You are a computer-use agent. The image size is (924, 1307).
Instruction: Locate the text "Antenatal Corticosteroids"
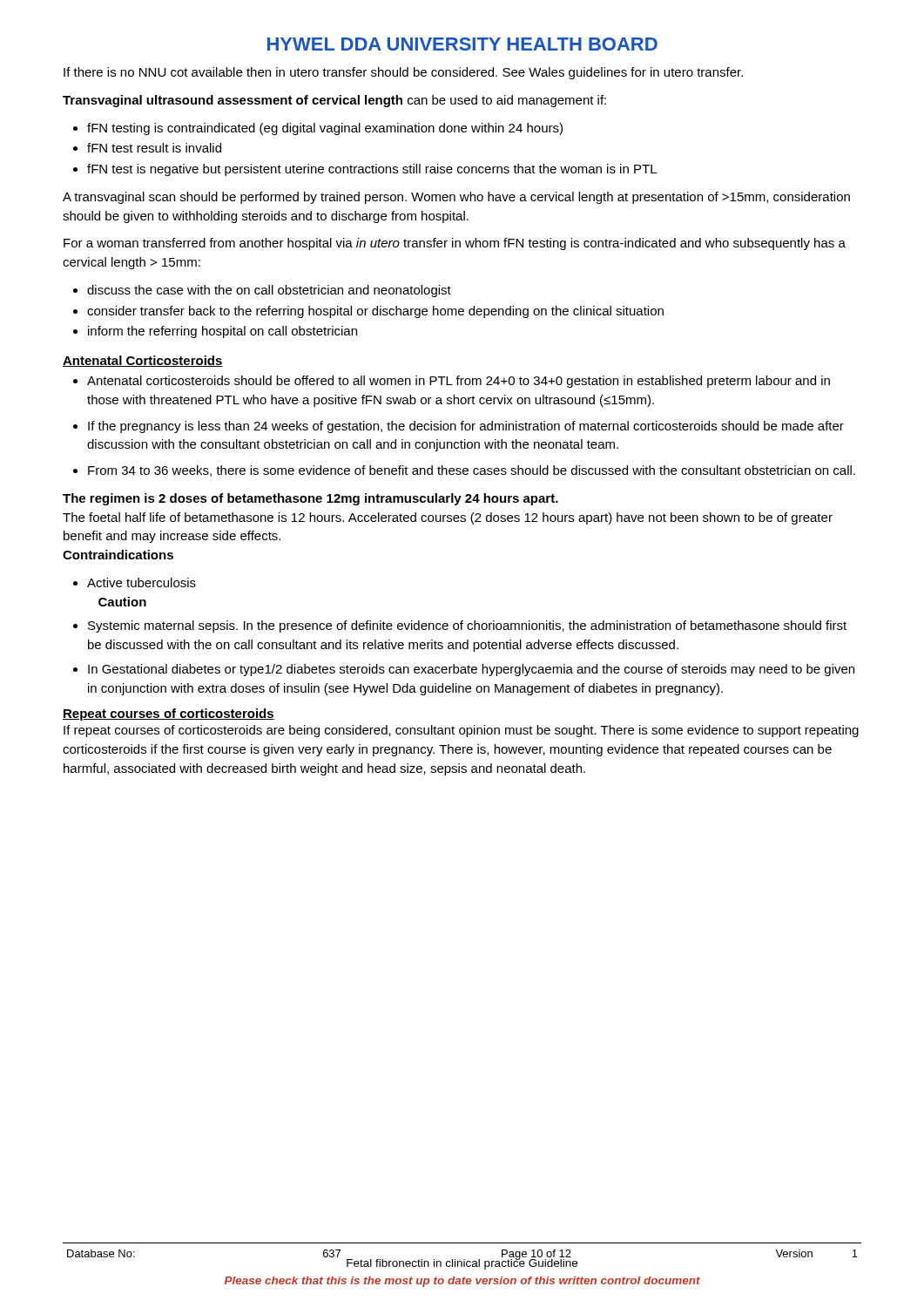[x=143, y=360]
